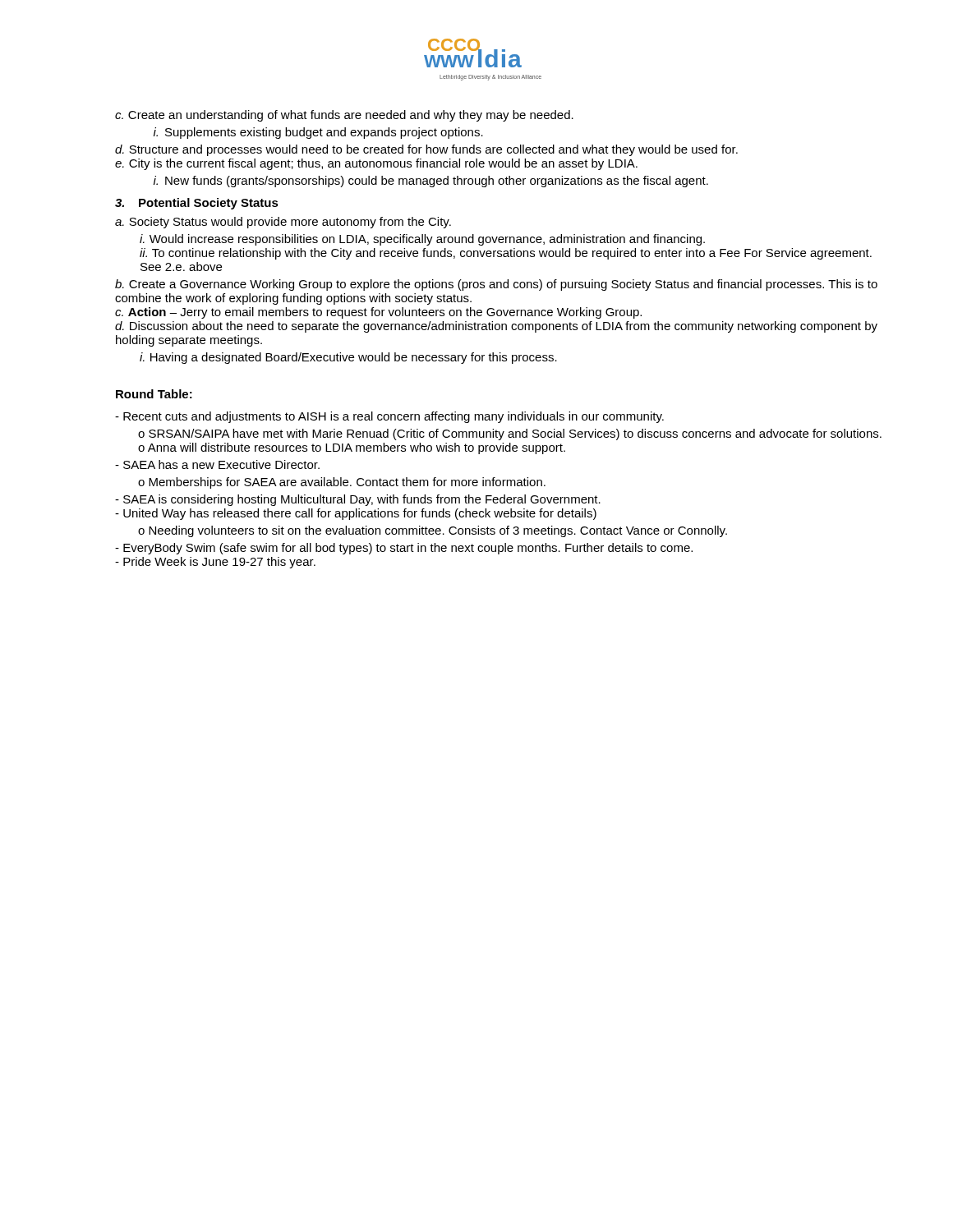Point to the text block starting "c. Action –"
The image size is (953, 1232).
[501, 312]
